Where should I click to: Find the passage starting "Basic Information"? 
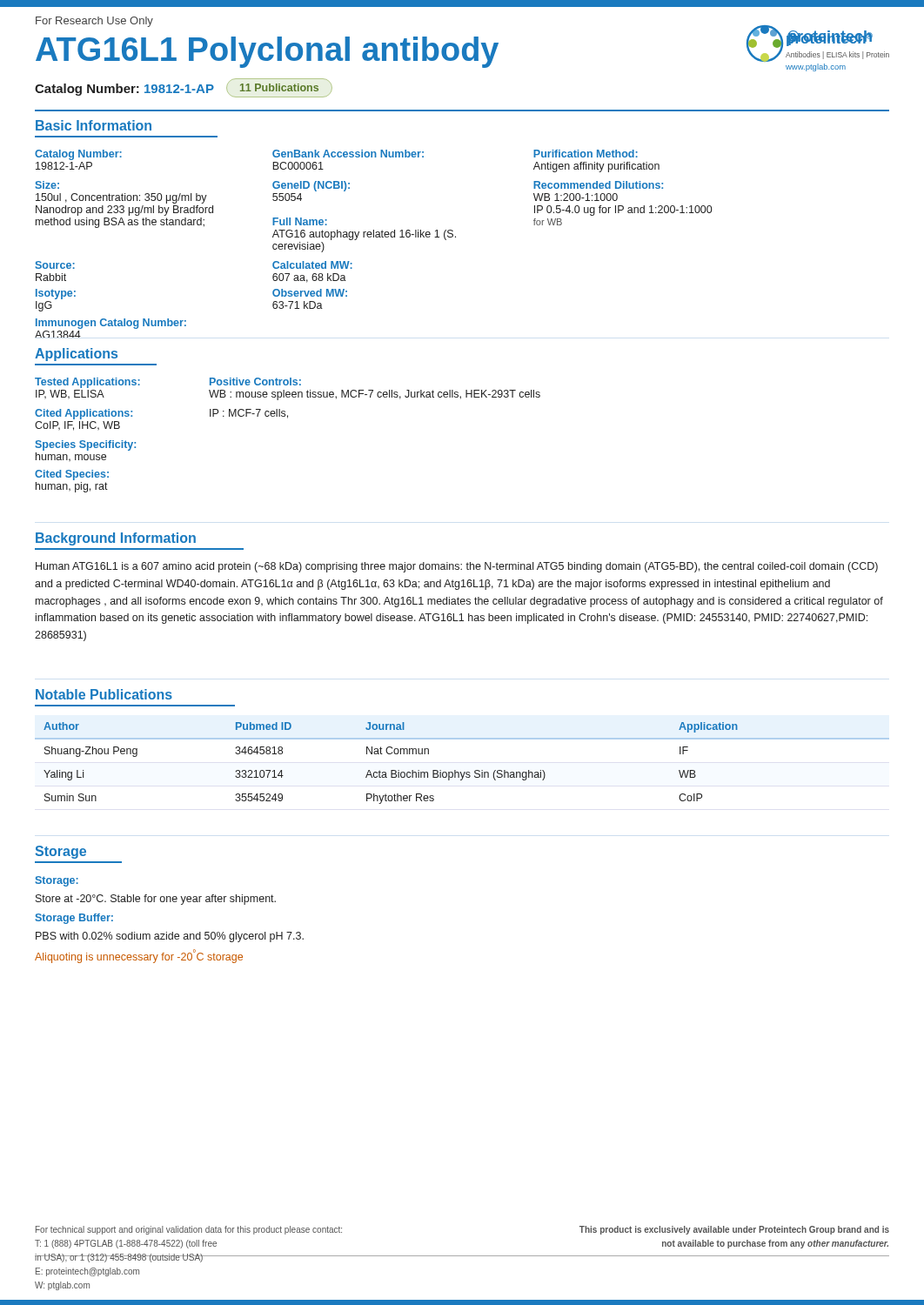[x=126, y=128]
